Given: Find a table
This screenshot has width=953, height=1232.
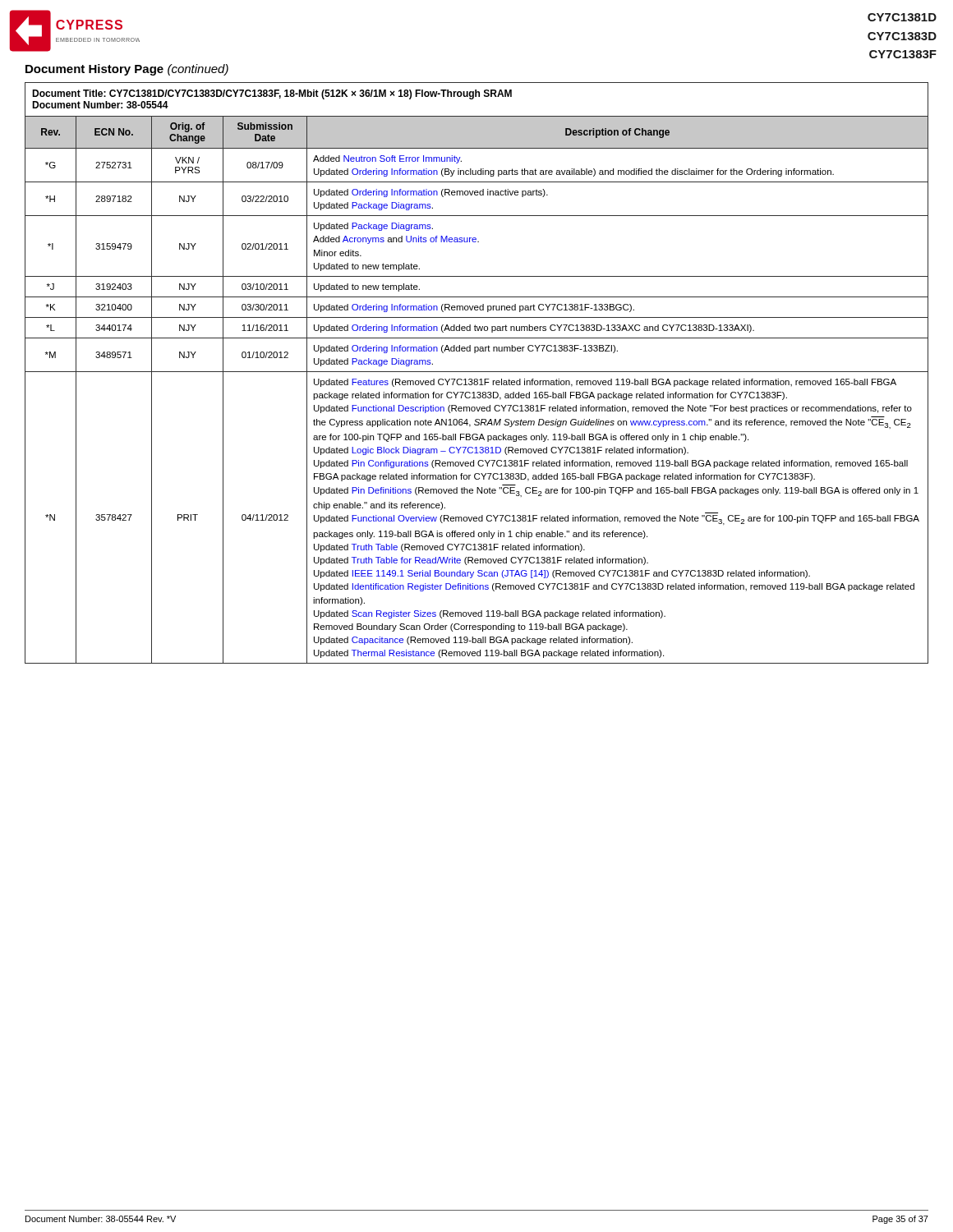Looking at the screenshot, I should (x=476, y=373).
